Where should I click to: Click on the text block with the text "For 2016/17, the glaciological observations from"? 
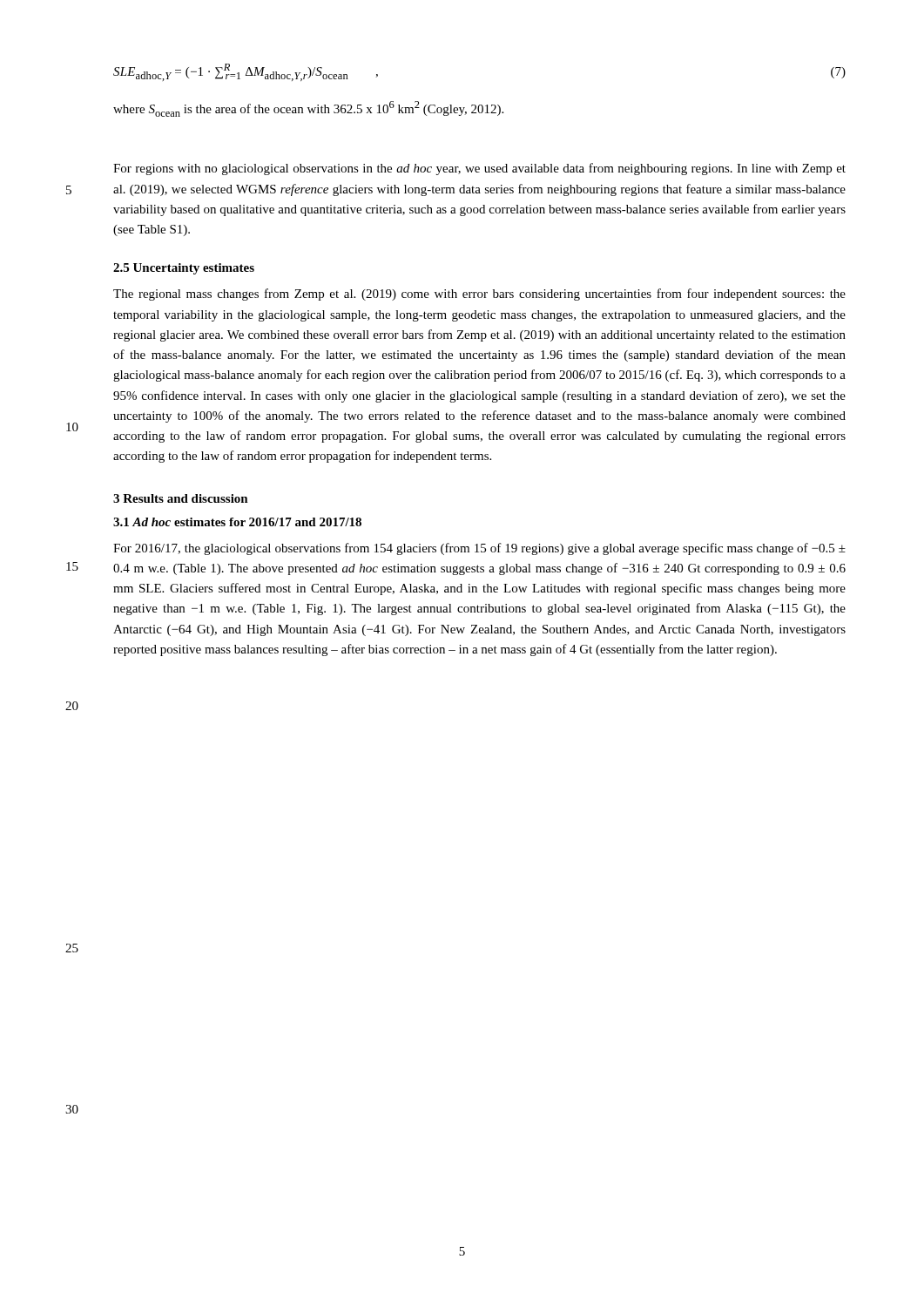pos(479,599)
